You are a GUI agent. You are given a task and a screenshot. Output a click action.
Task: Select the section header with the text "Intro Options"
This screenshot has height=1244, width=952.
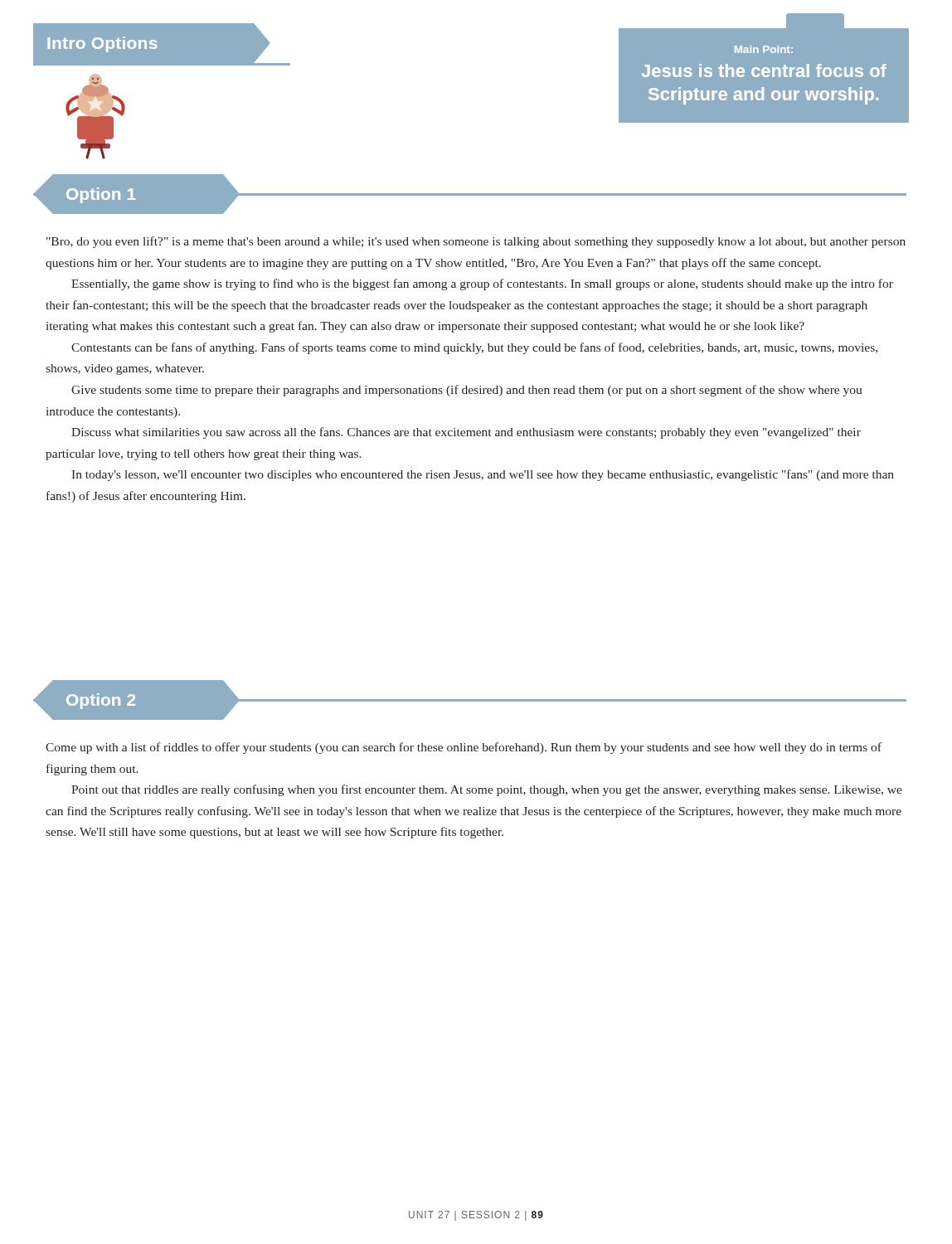coord(152,43)
